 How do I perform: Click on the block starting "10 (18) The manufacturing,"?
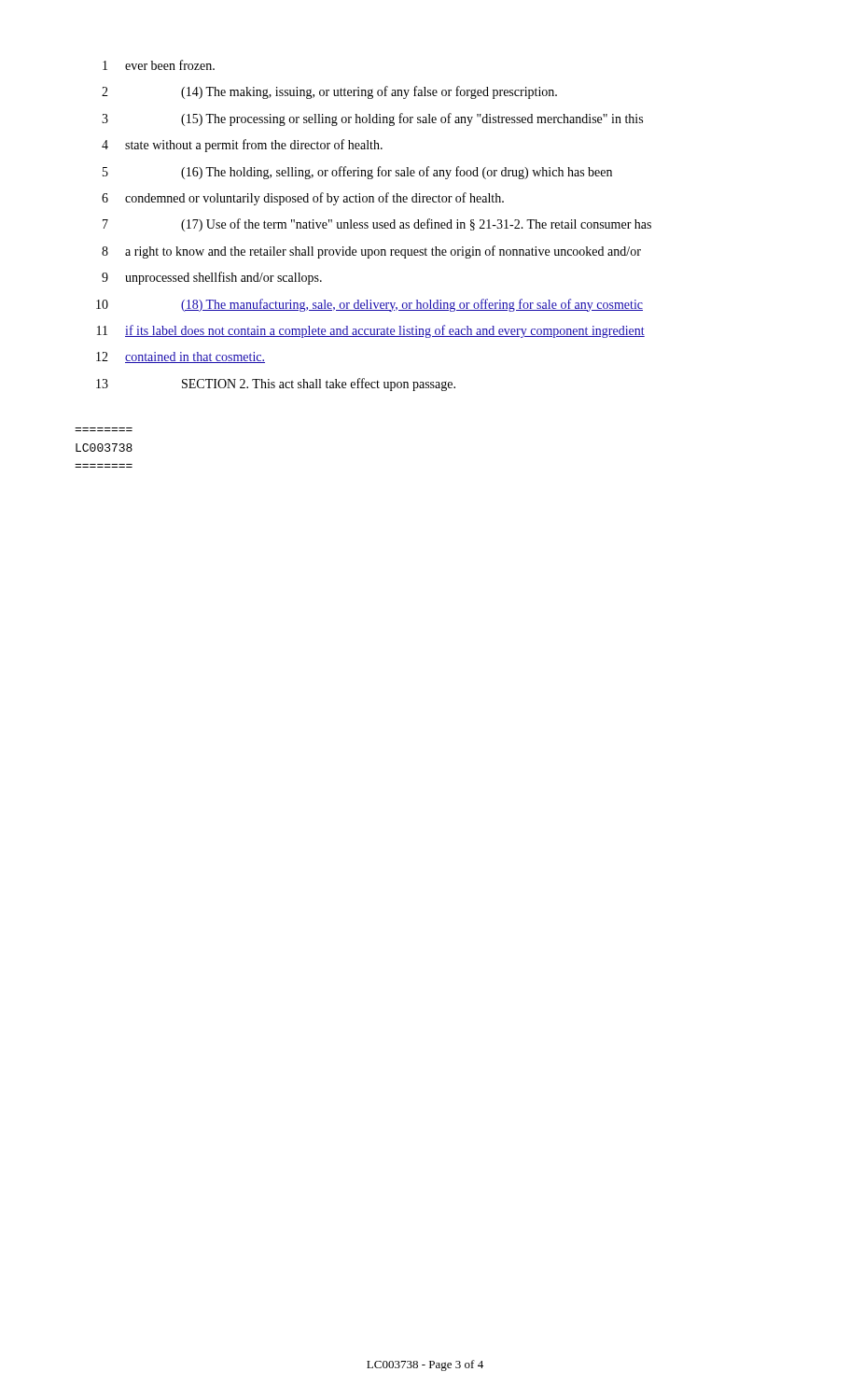[425, 305]
